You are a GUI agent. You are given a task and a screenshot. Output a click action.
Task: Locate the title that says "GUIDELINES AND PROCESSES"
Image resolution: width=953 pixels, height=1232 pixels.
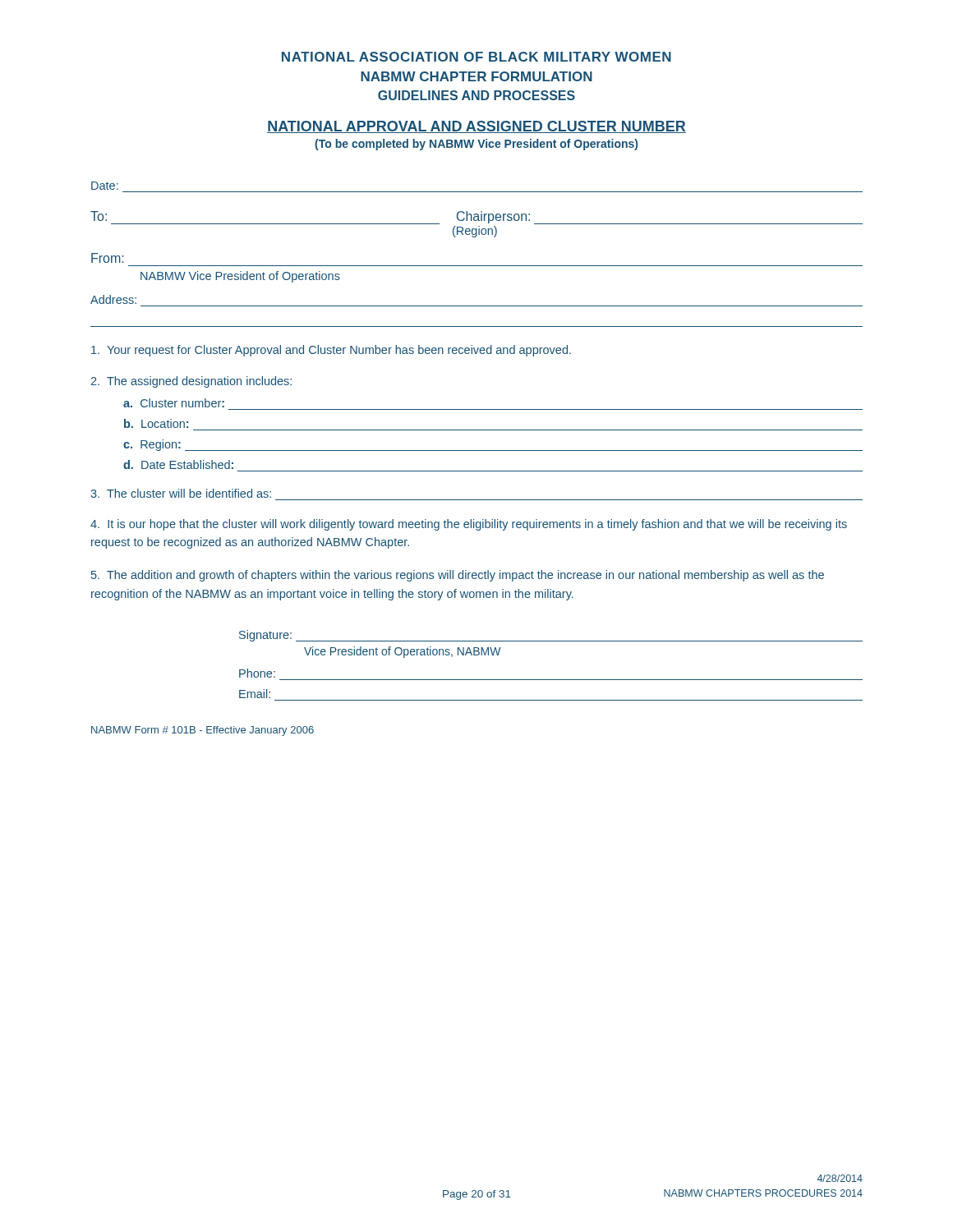tap(476, 96)
